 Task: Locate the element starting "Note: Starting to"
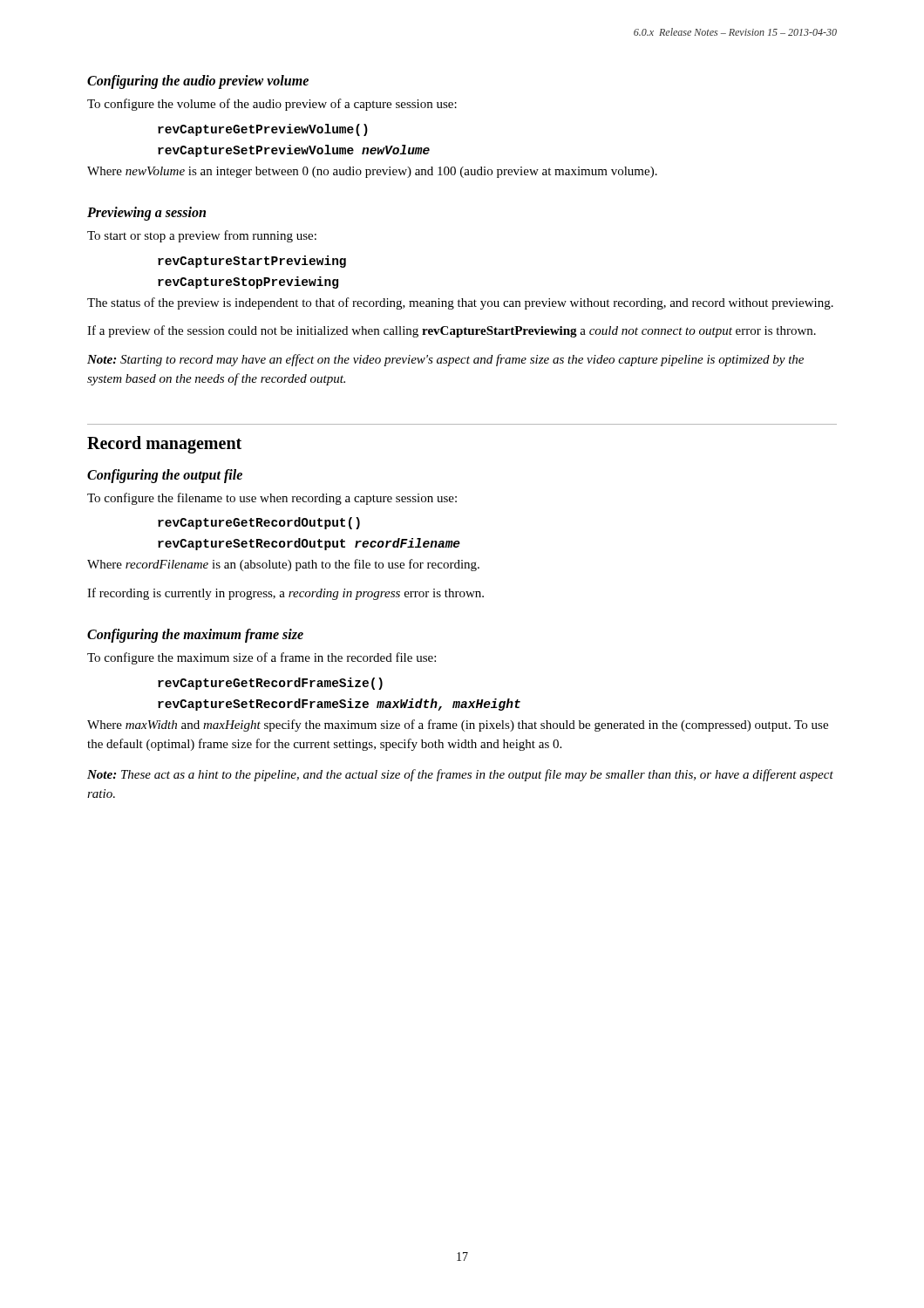coord(446,369)
